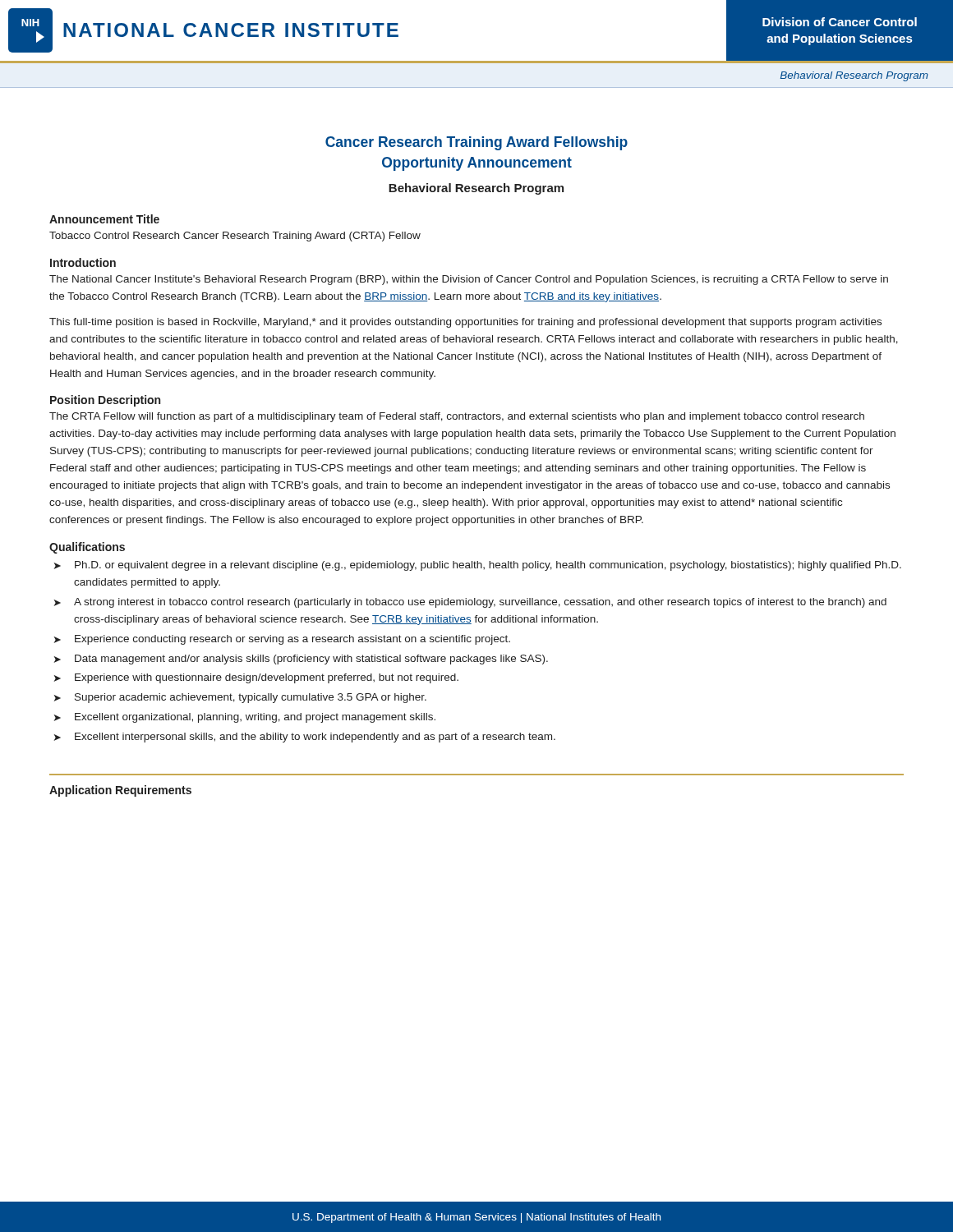Screen dimensions: 1232x953
Task: Click on the block starting "Cancer Research Training"
Action: tap(476, 152)
